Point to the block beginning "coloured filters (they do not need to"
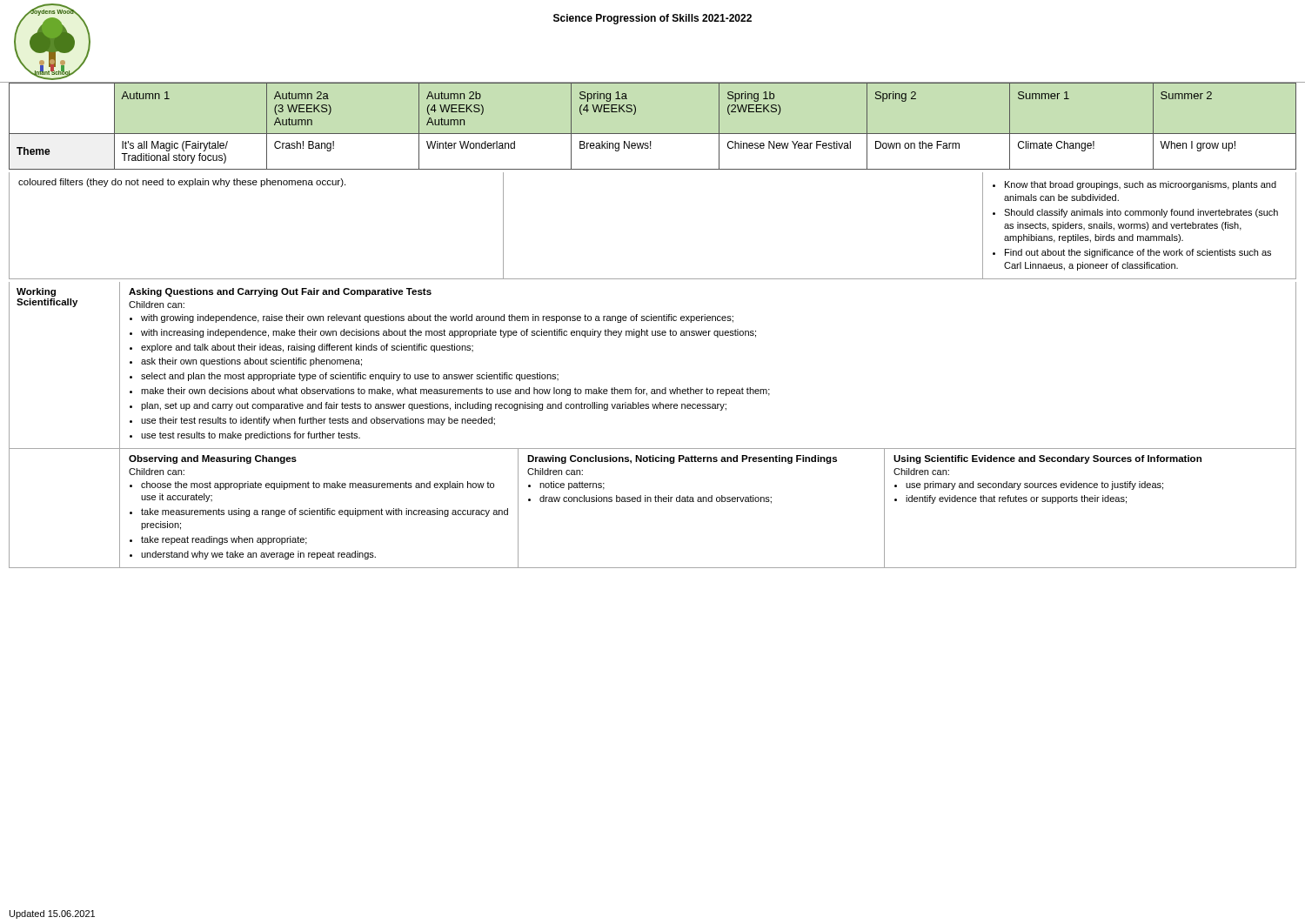 pyautogui.click(x=182, y=182)
